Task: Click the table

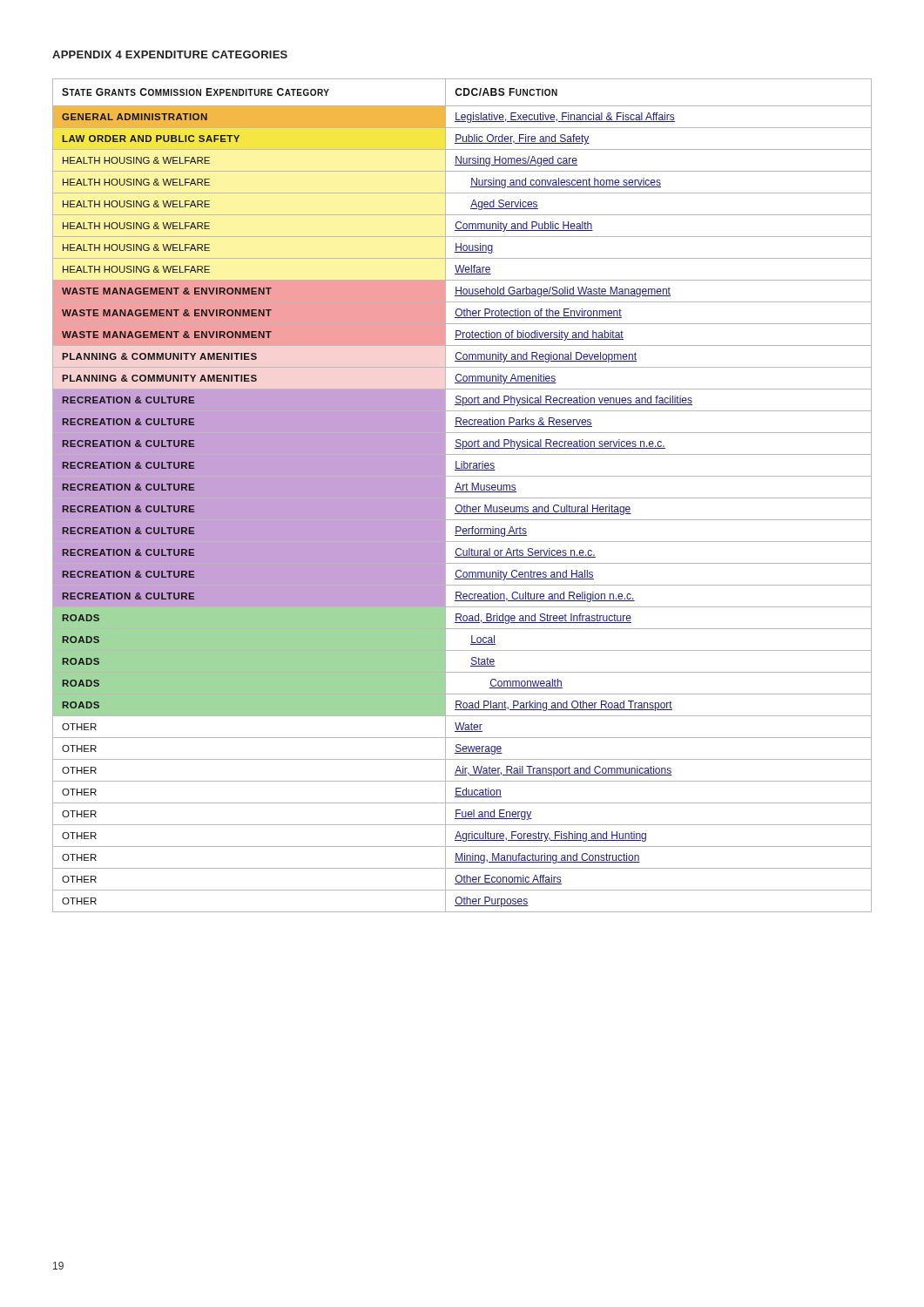Action: tap(462, 495)
